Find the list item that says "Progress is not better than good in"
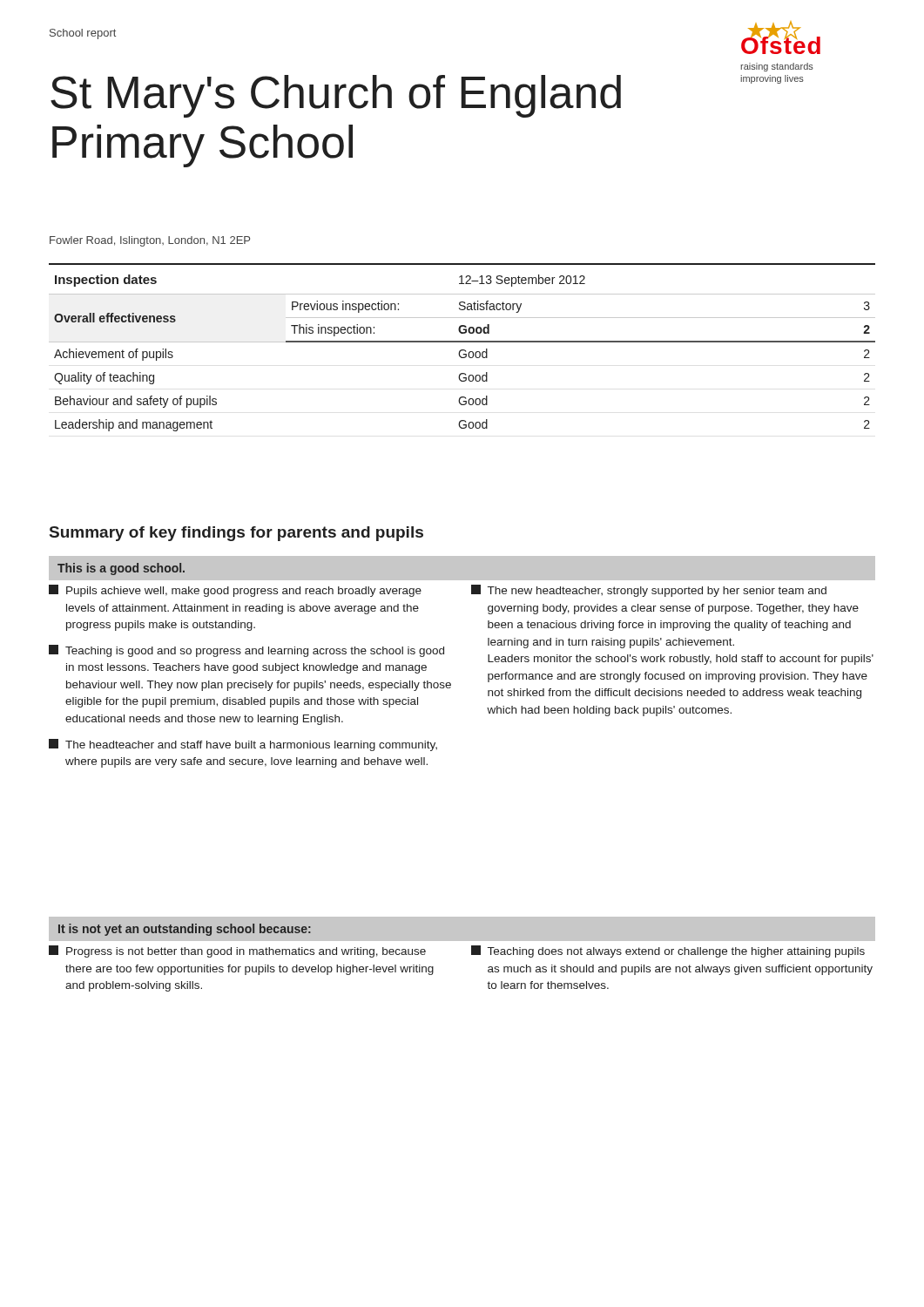The width and height of the screenshot is (924, 1307). [x=251, y=968]
